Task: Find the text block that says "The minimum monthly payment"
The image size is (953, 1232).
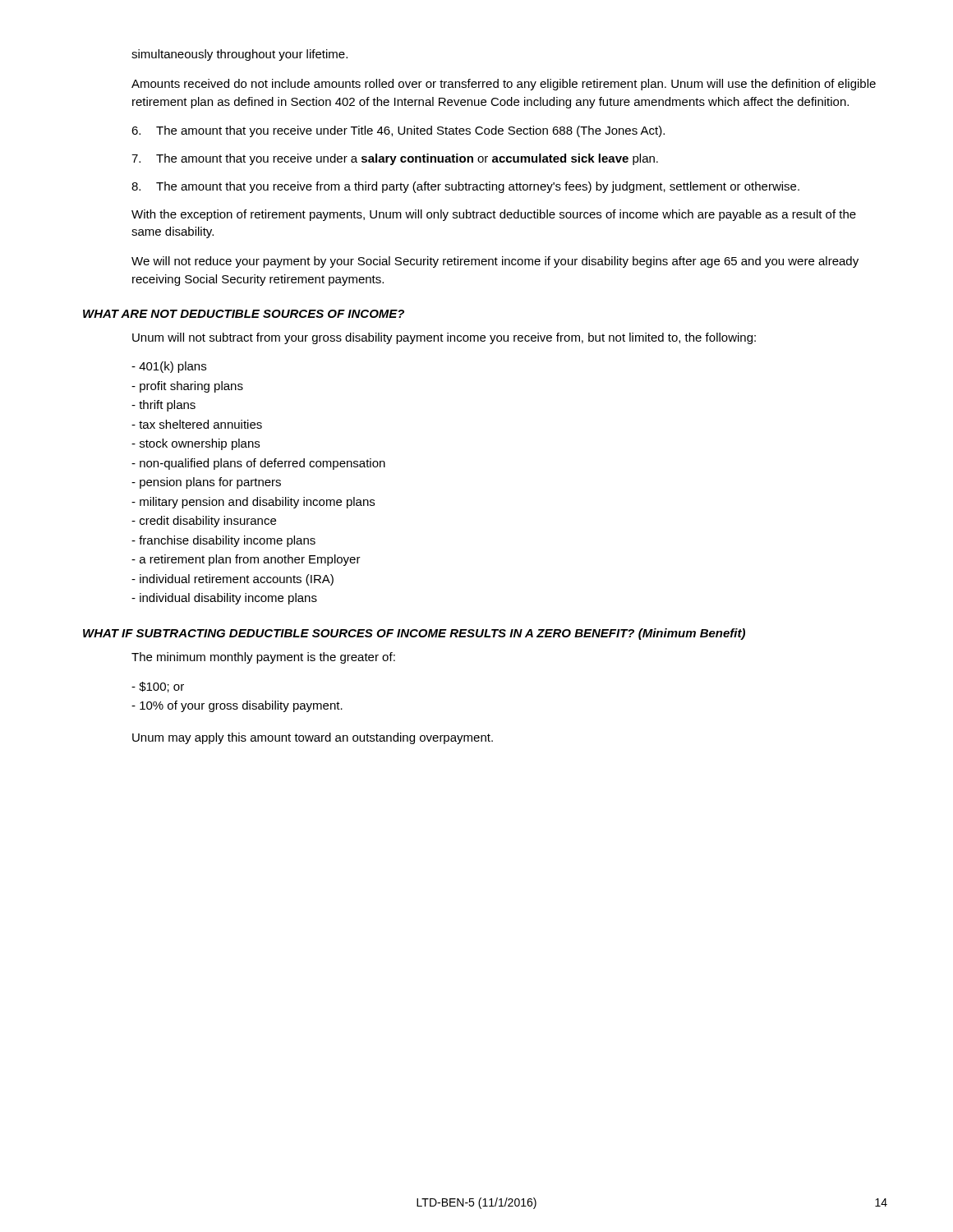Action: coord(264,656)
